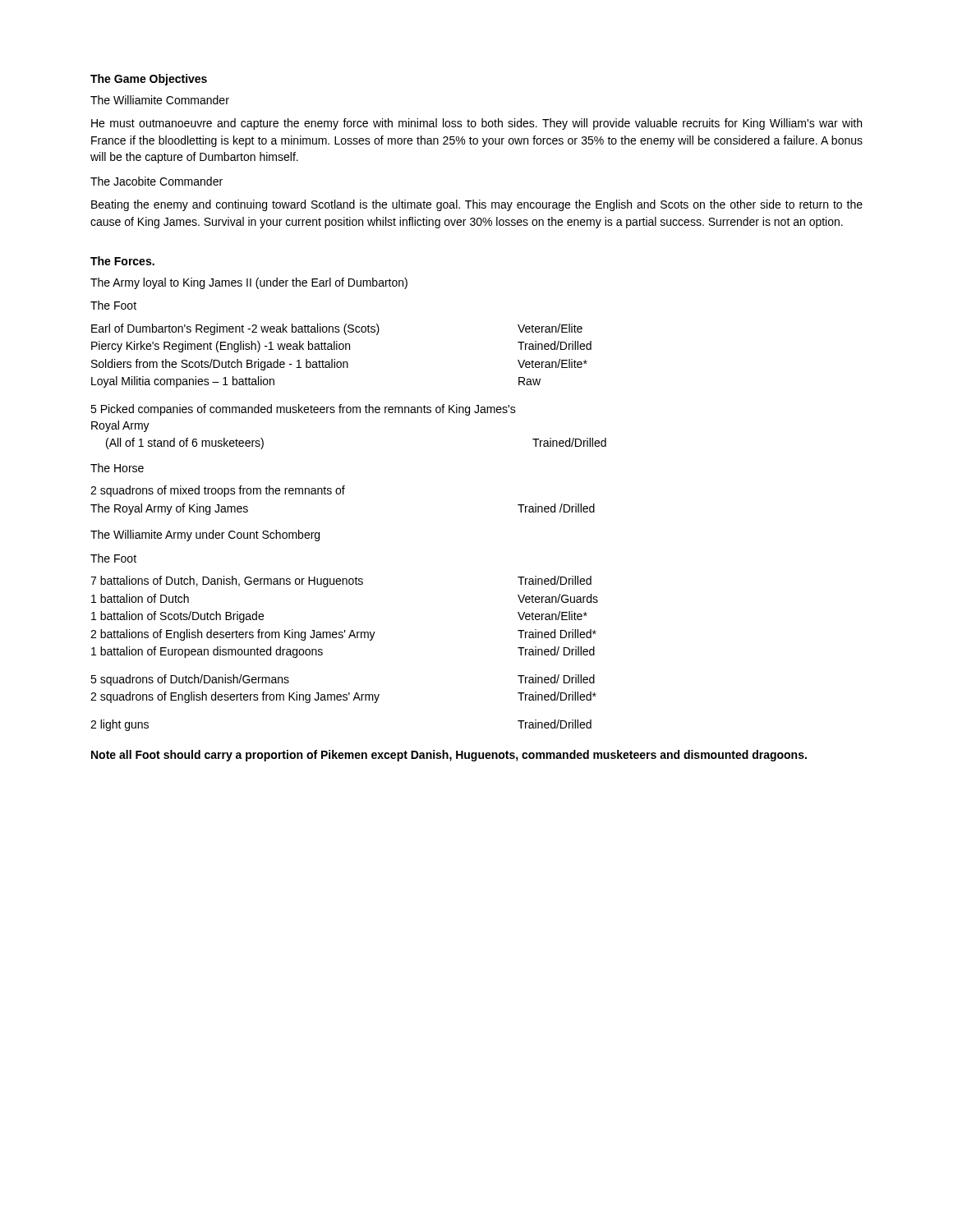The image size is (953, 1232).
Task: Locate the passage starting "The Williamite Army under"
Action: (205, 535)
